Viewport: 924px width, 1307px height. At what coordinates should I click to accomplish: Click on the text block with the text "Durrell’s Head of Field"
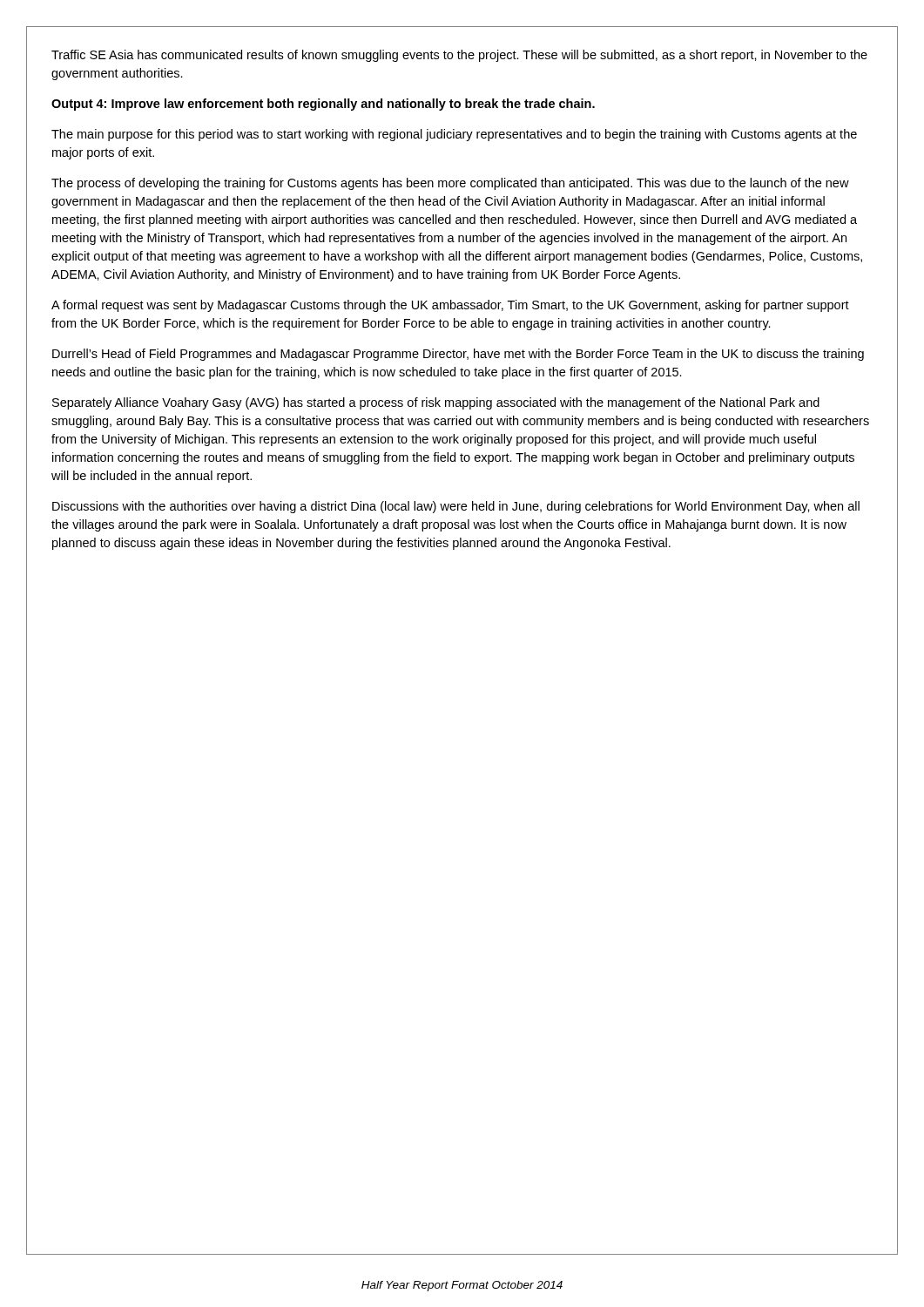tap(458, 363)
